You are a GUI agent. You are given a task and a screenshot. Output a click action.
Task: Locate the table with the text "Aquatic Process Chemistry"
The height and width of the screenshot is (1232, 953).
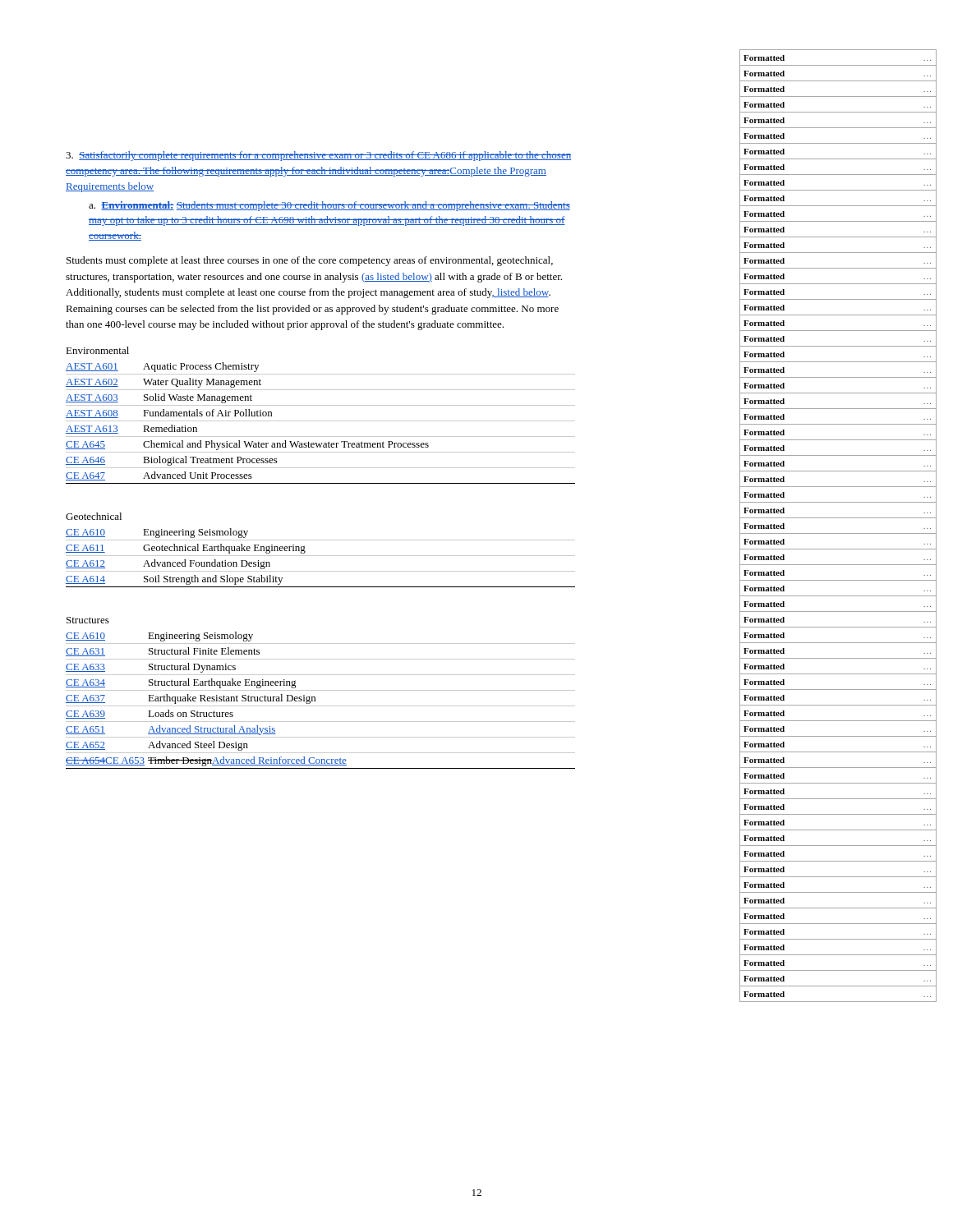(x=320, y=421)
